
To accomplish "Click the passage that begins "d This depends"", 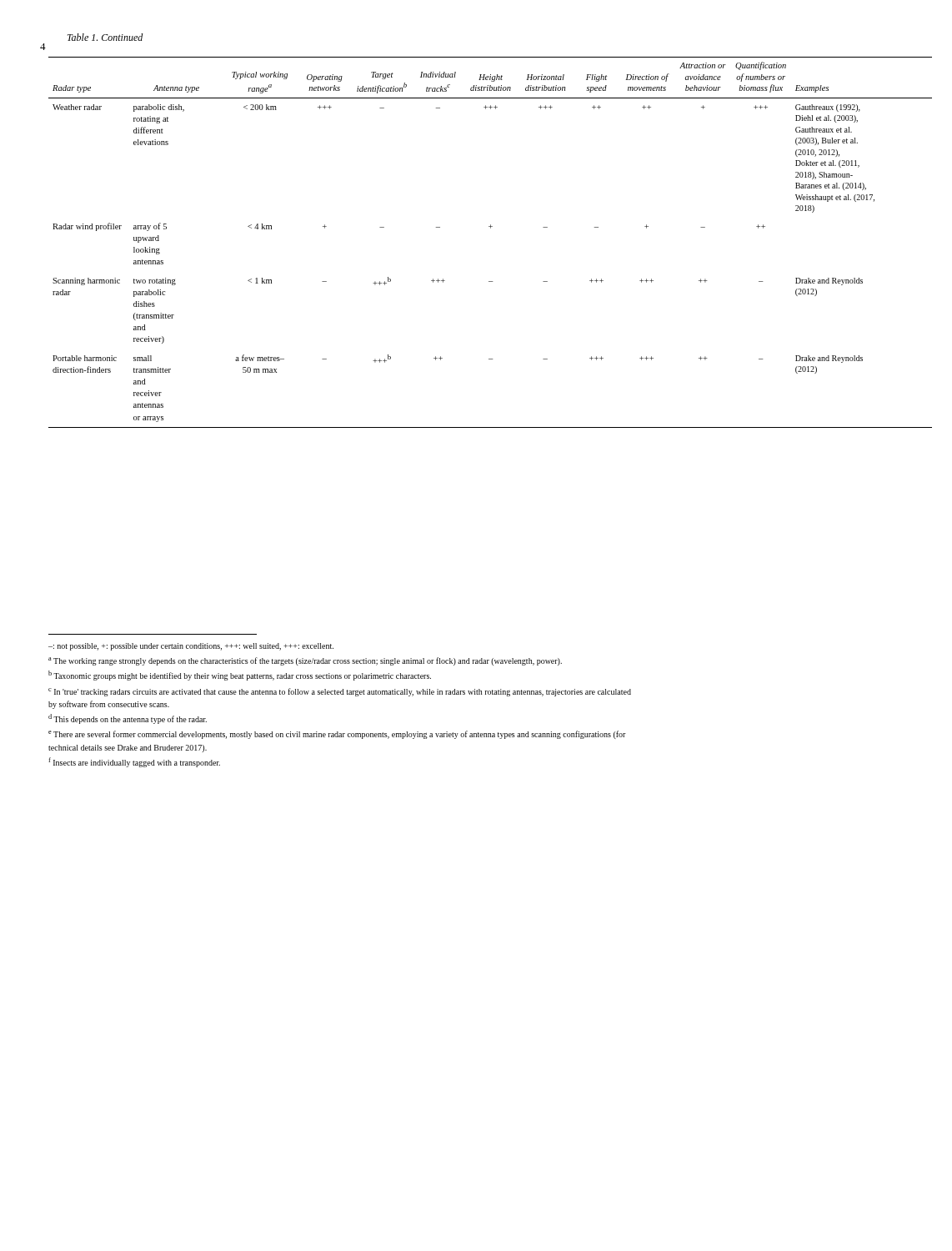I will tap(128, 719).
